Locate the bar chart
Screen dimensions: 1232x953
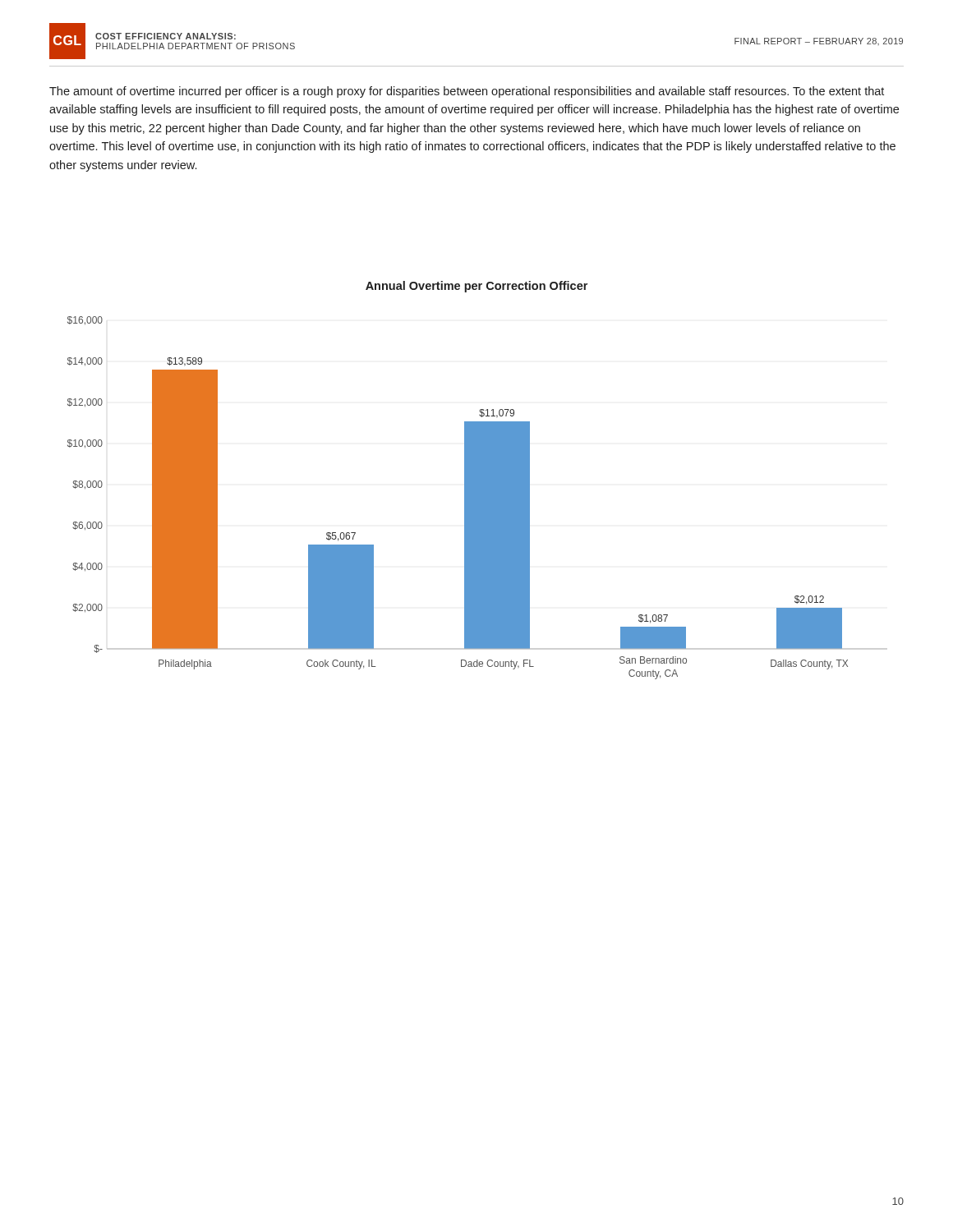pyautogui.click(x=476, y=509)
